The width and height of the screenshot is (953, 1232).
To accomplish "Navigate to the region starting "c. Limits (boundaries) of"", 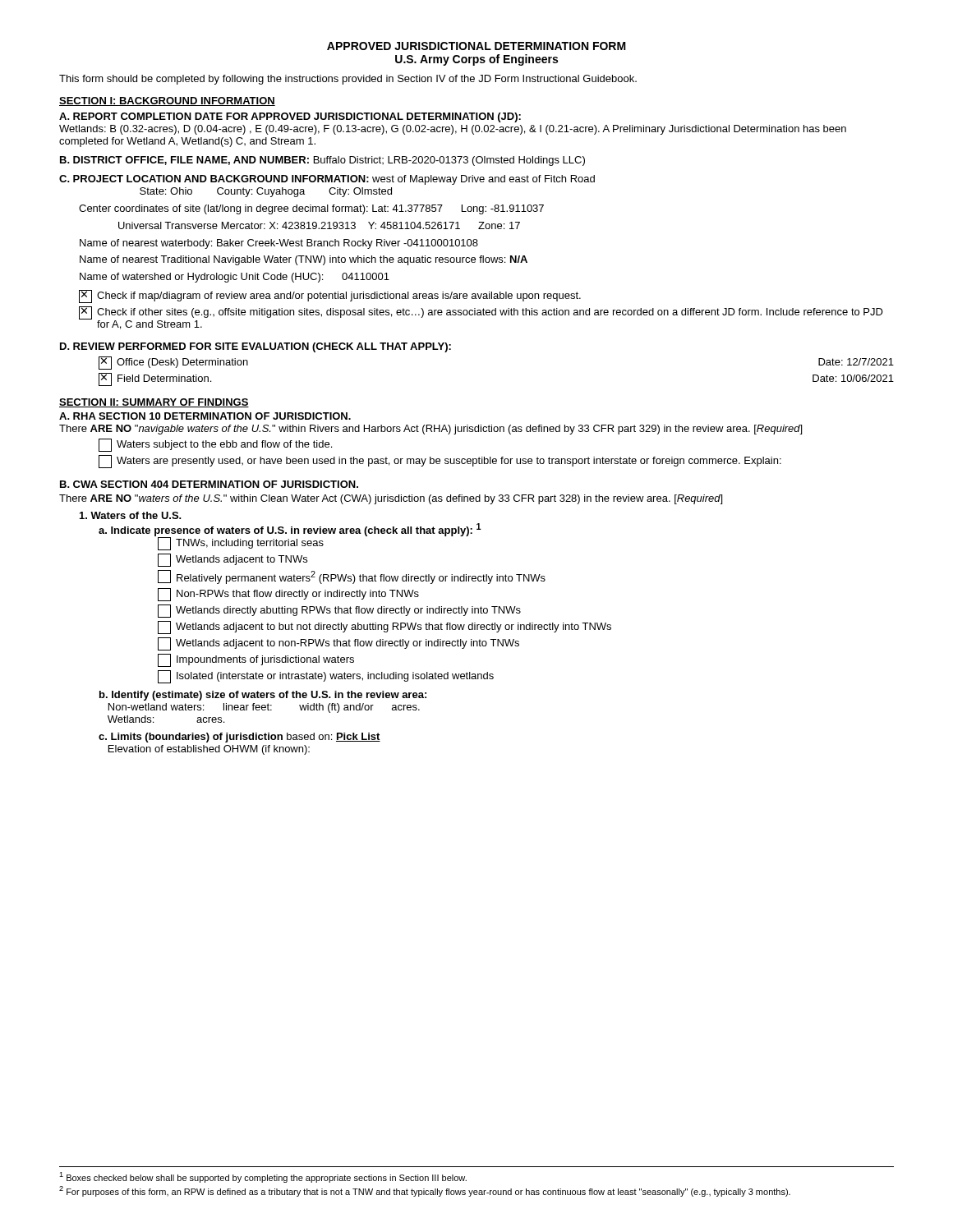I will click(239, 742).
